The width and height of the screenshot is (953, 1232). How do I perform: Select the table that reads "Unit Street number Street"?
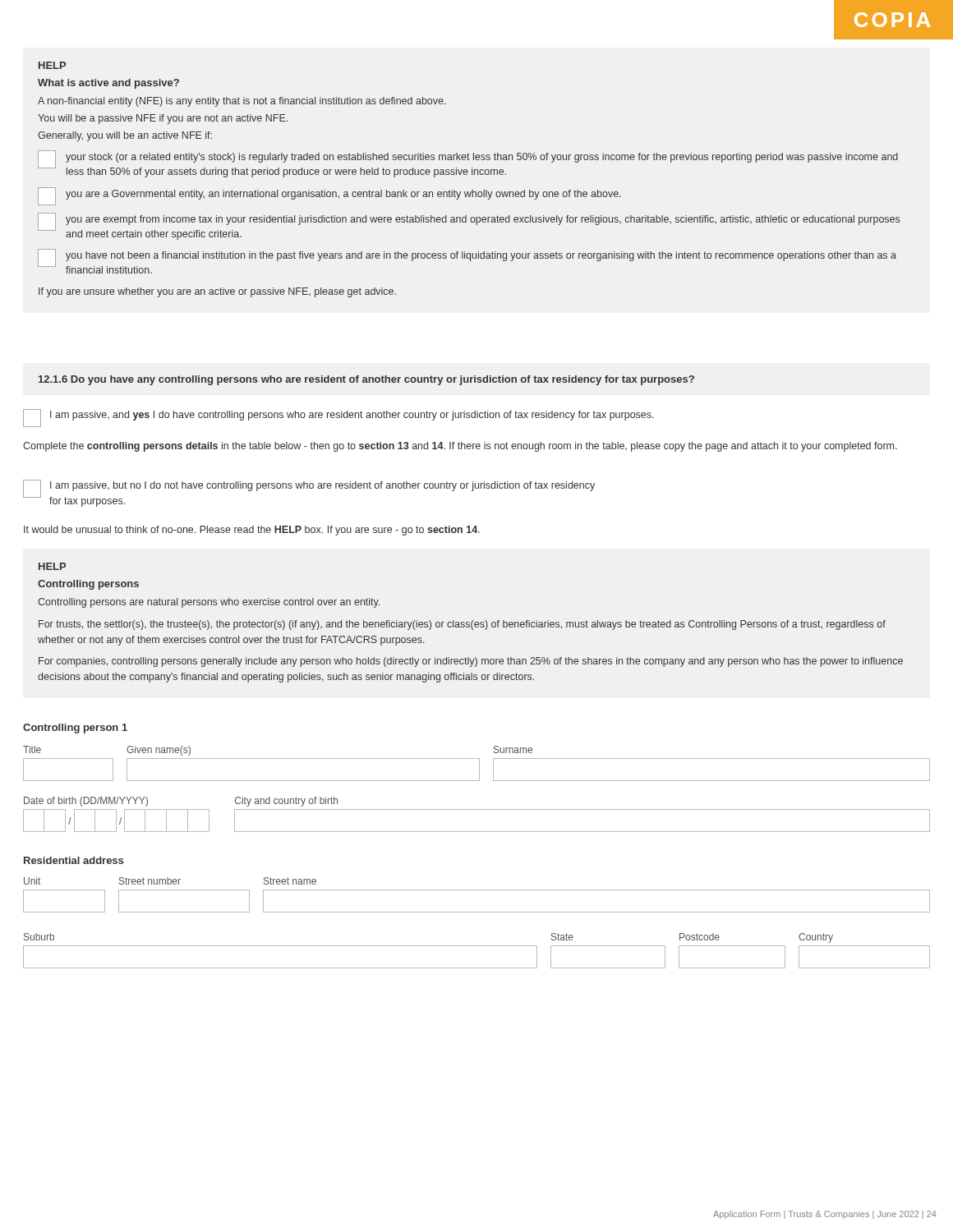[476, 894]
